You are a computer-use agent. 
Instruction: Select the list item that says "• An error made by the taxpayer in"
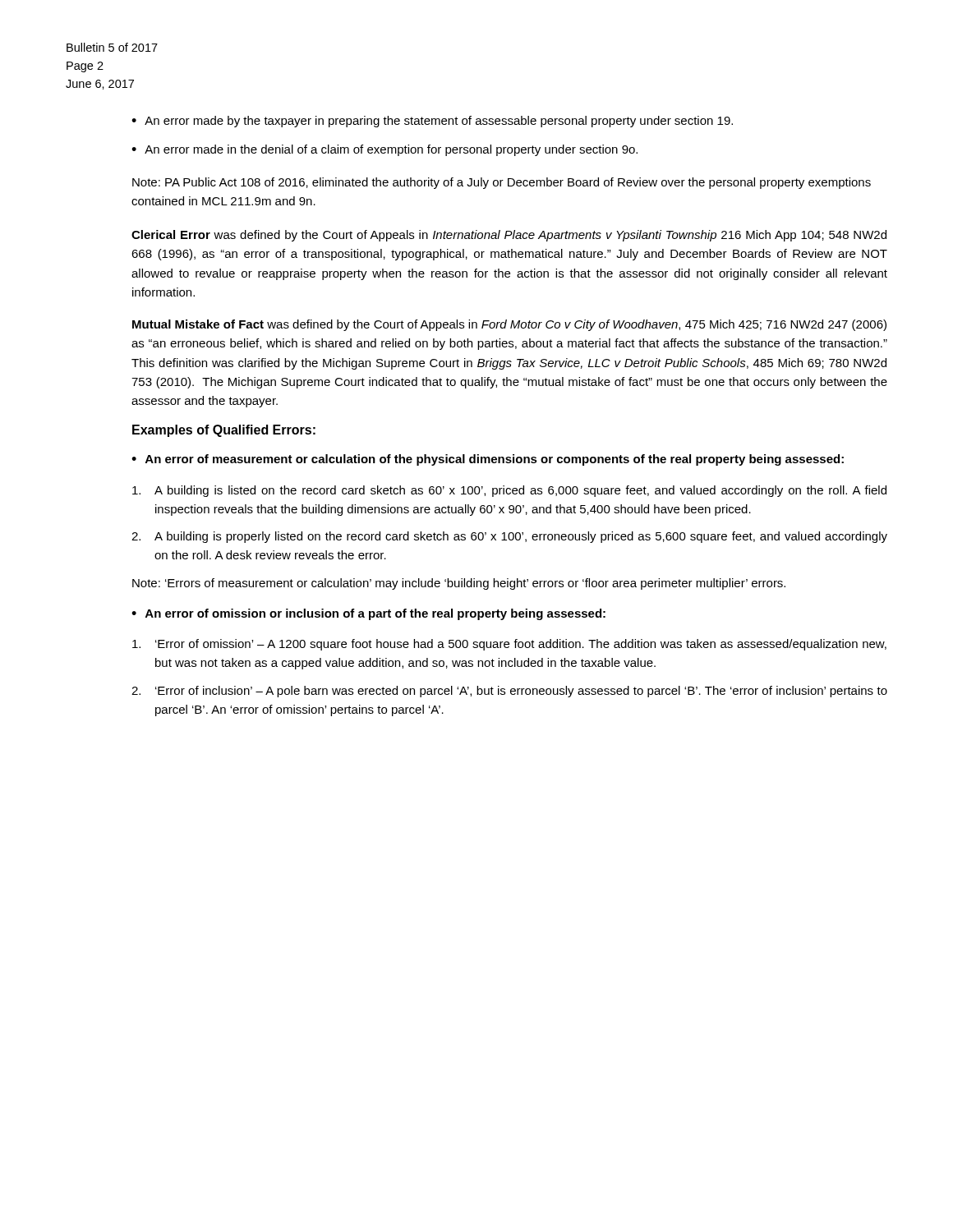point(433,121)
